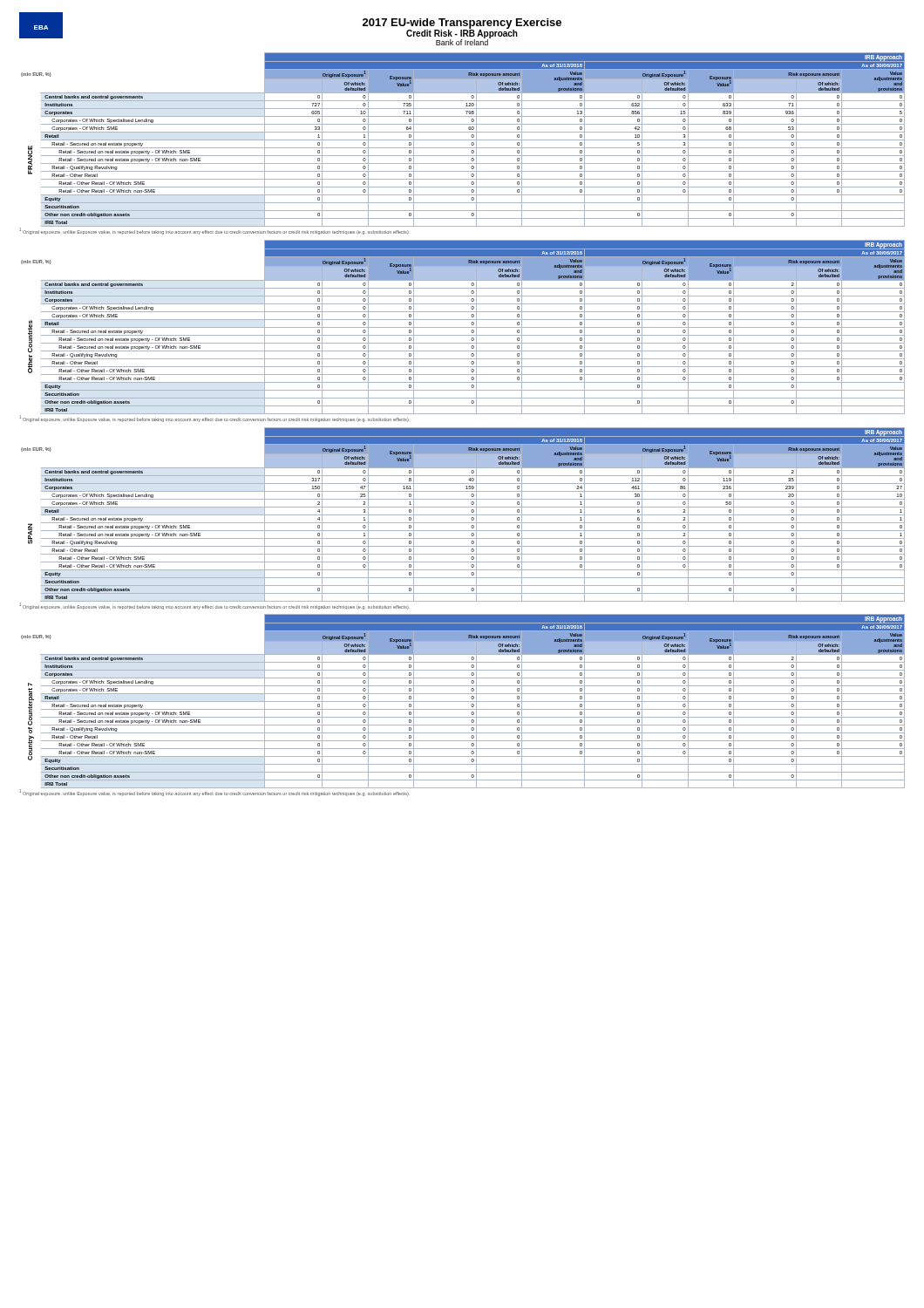Click on the text containing "Bank of Ireland"

(462, 43)
